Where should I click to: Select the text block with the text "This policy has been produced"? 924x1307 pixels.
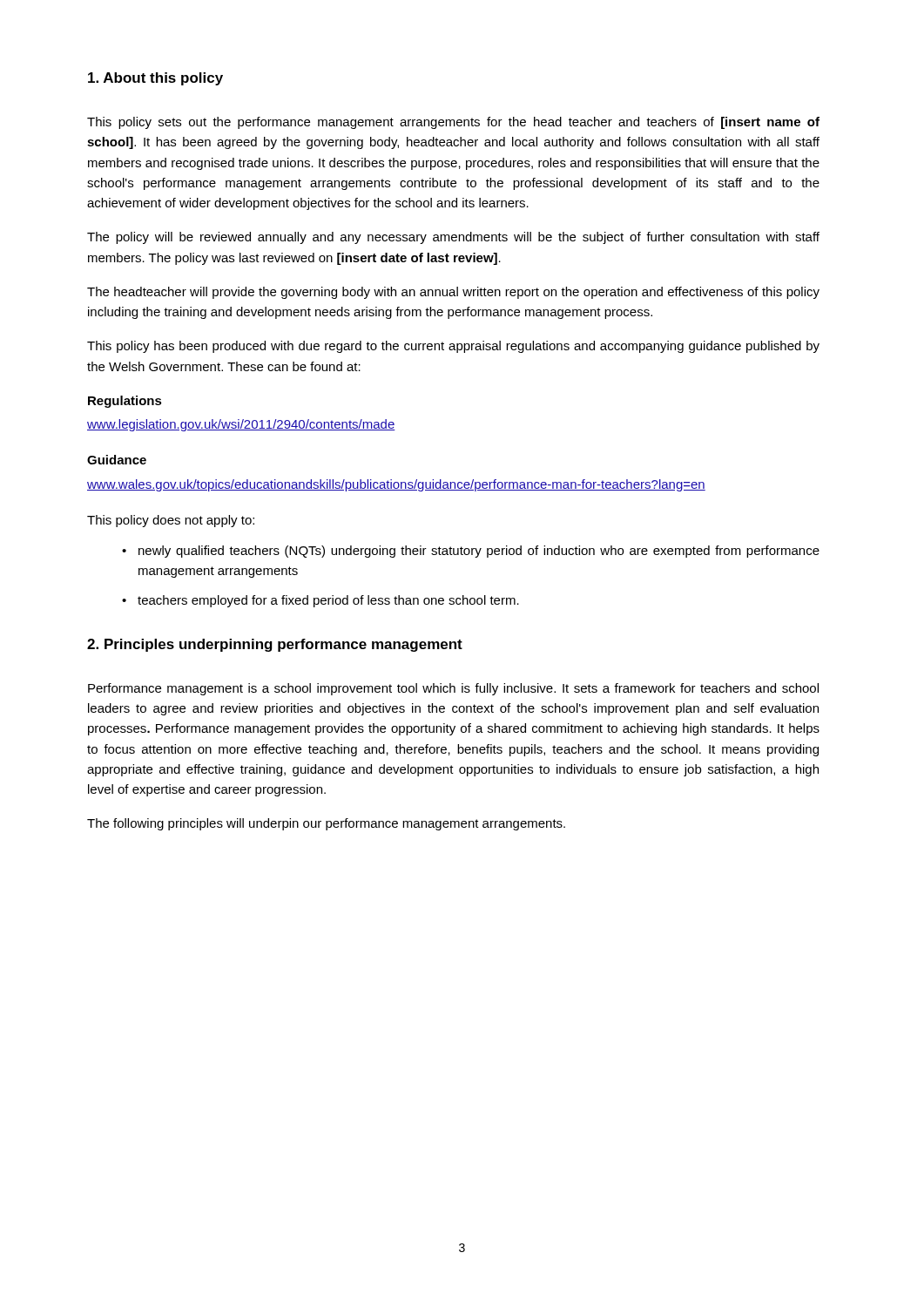pyautogui.click(x=453, y=356)
